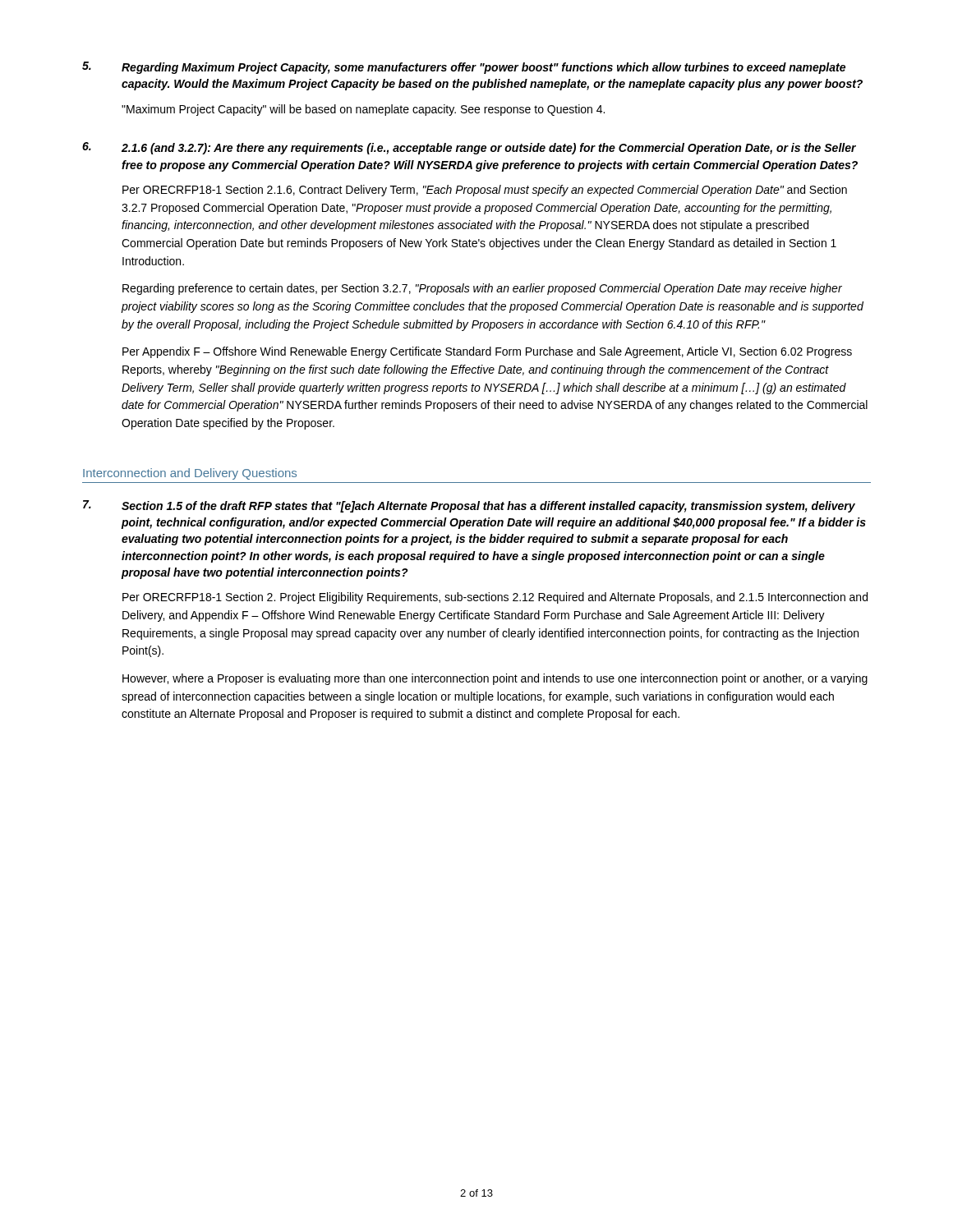Where is the passage that starts "Regarding preference to"?
Viewport: 953px width, 1232px height.
click(492, 306)
